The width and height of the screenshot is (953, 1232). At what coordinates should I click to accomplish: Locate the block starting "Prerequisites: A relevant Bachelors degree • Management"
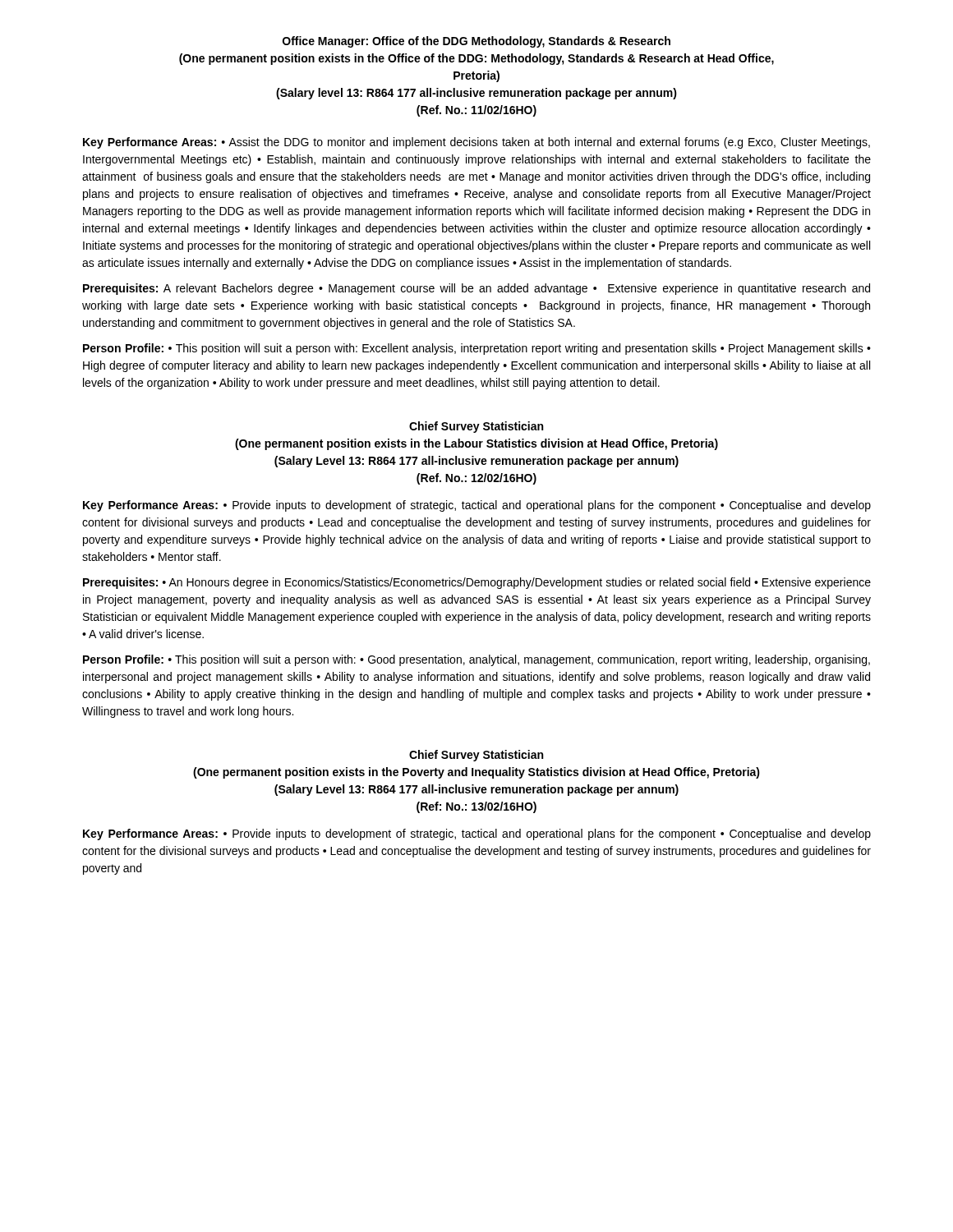tap(476, 306)
